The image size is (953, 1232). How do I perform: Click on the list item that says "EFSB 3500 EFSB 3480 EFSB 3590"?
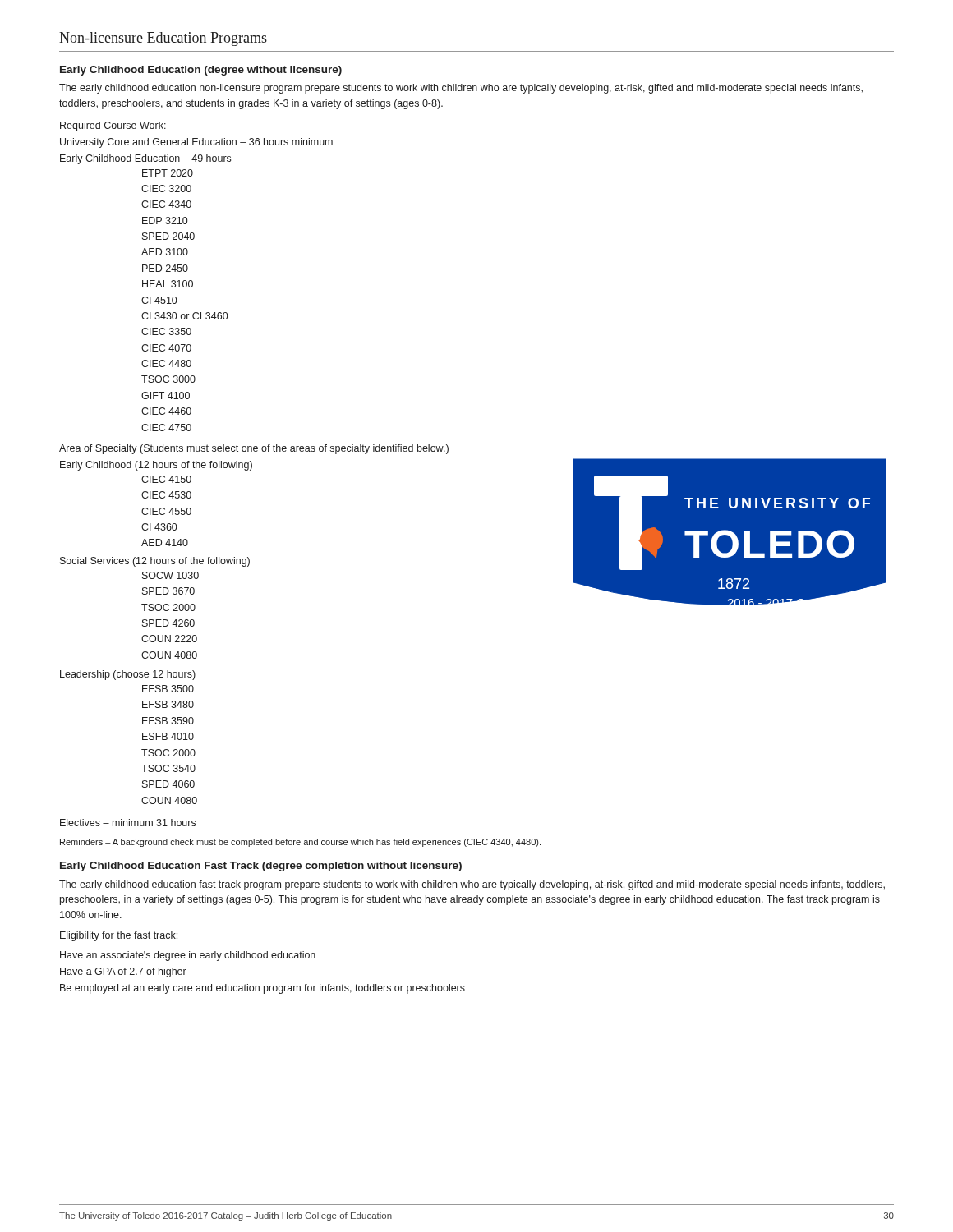(169, 745)
